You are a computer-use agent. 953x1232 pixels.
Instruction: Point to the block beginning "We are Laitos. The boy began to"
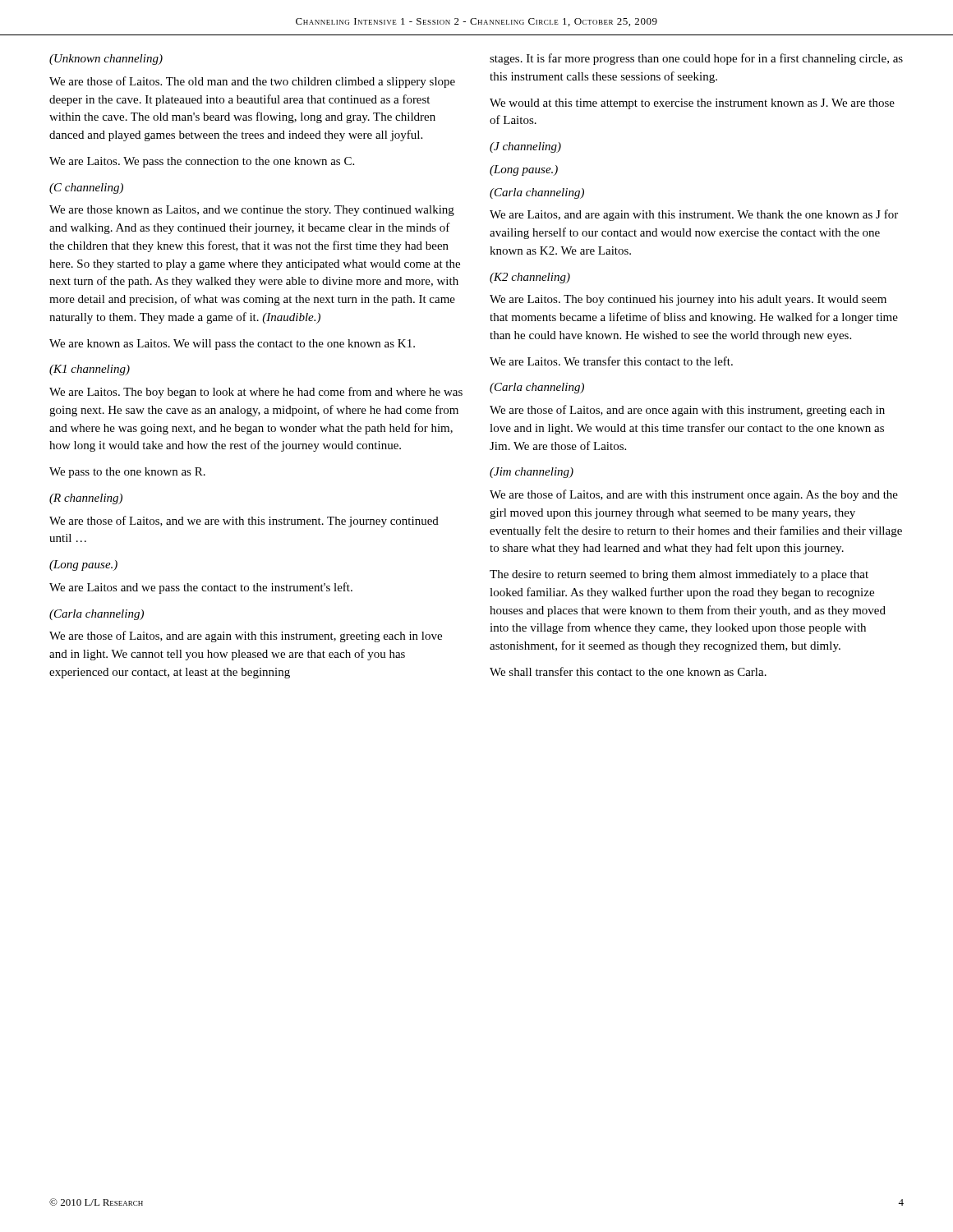256,419
